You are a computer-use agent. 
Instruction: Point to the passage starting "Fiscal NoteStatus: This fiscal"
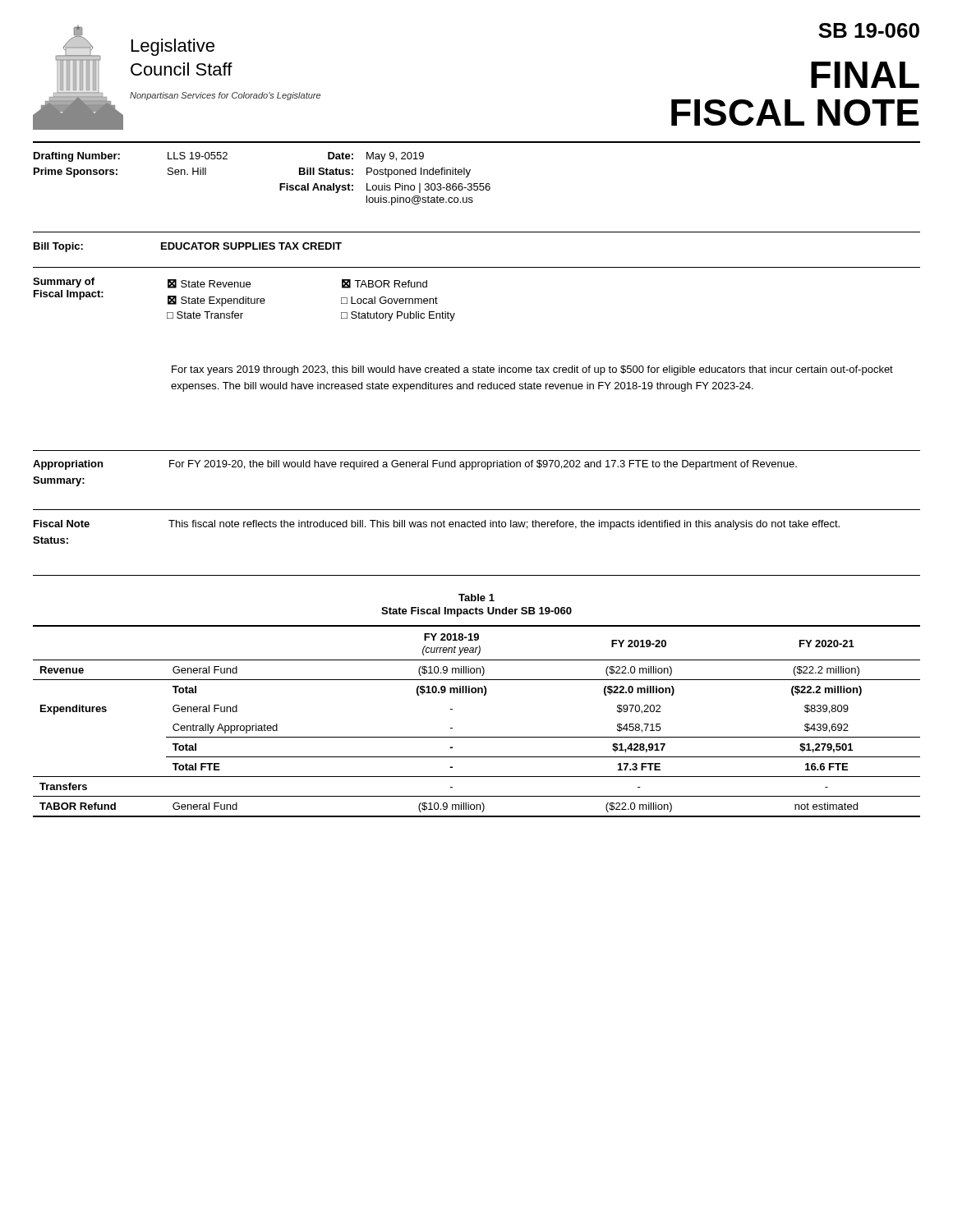point(476,532)
